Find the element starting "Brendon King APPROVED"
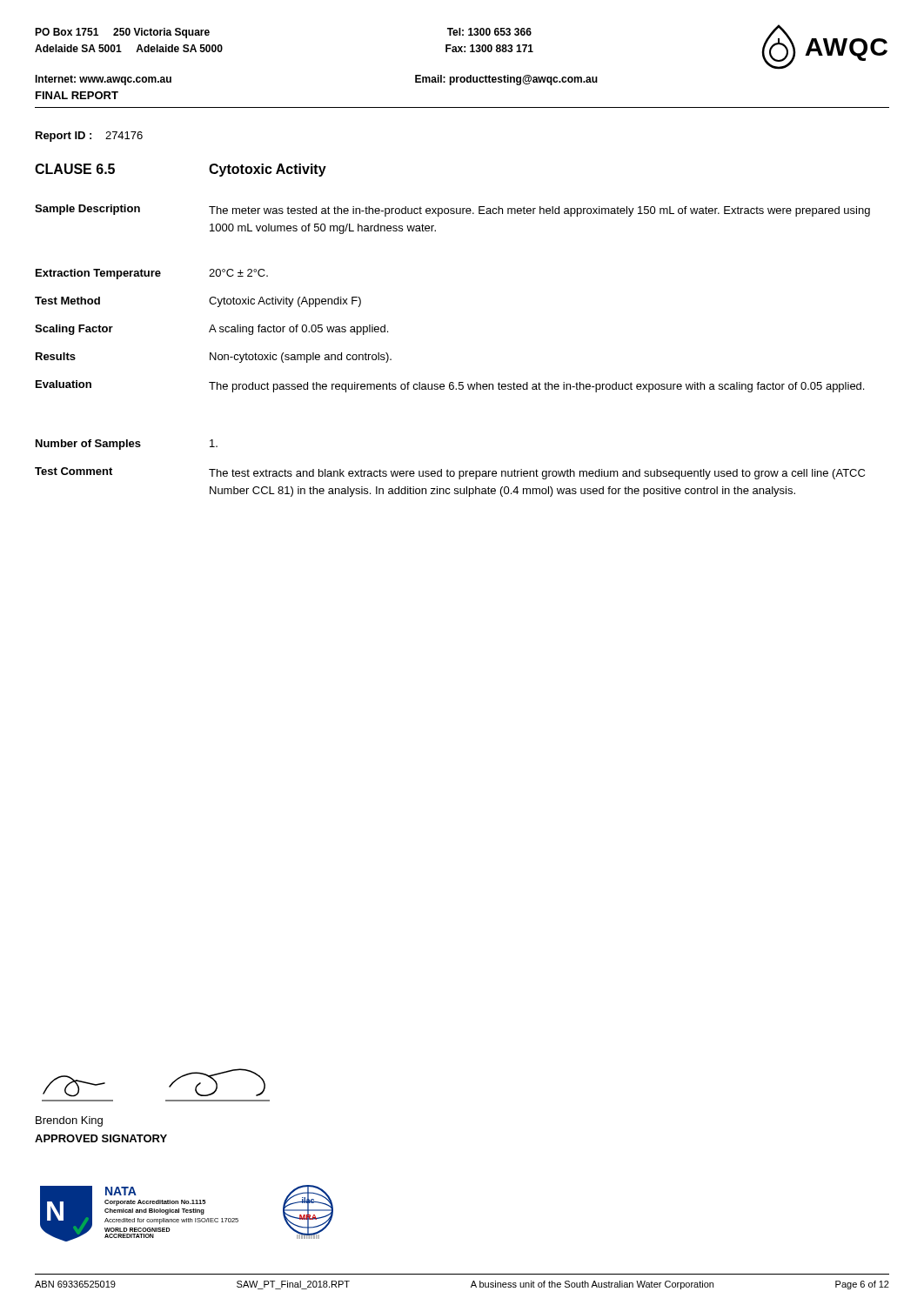The image size is (924, 1305). [x=101, y=1130]
